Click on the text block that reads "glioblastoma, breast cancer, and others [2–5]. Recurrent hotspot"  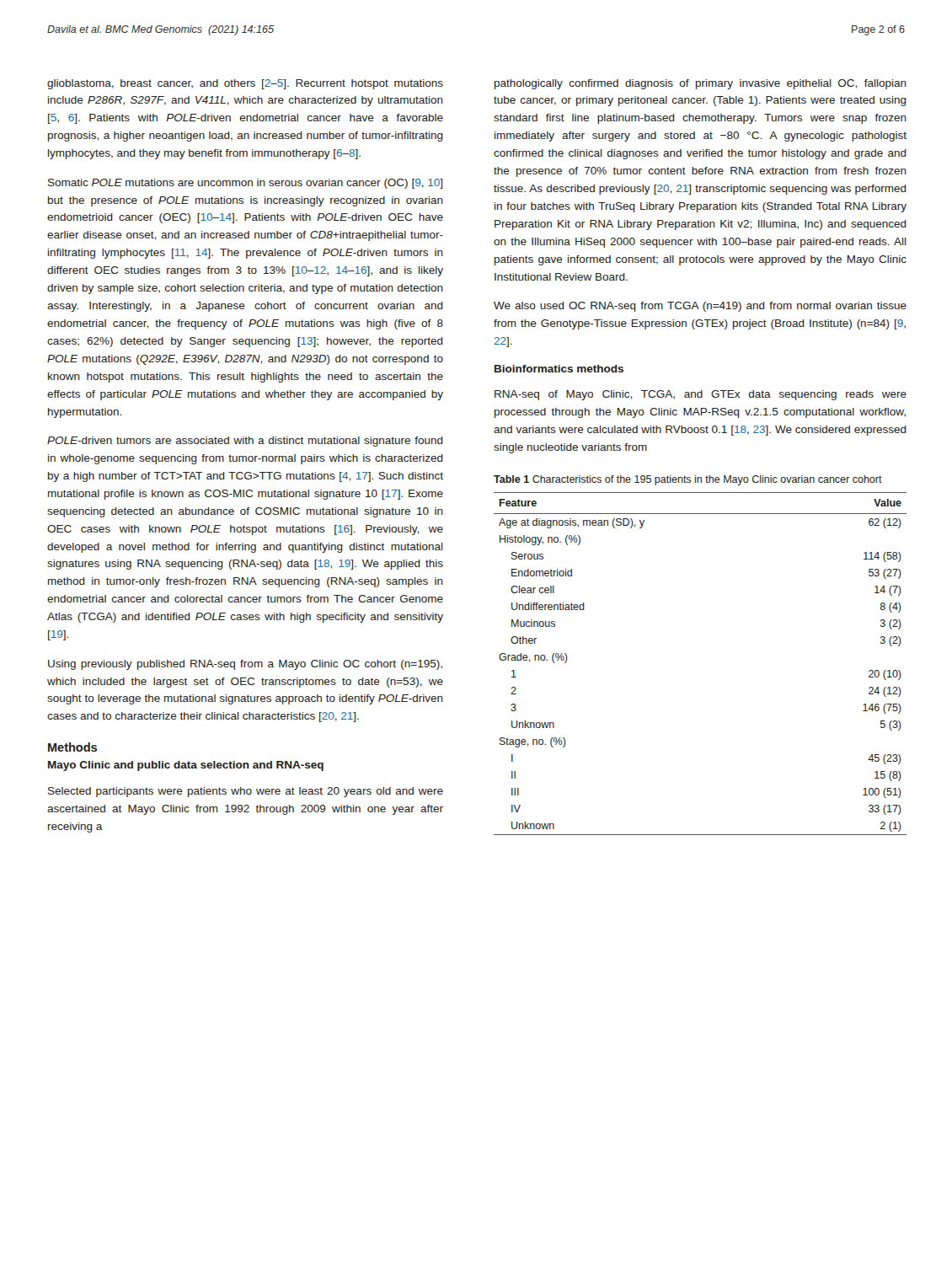[245, 400]
